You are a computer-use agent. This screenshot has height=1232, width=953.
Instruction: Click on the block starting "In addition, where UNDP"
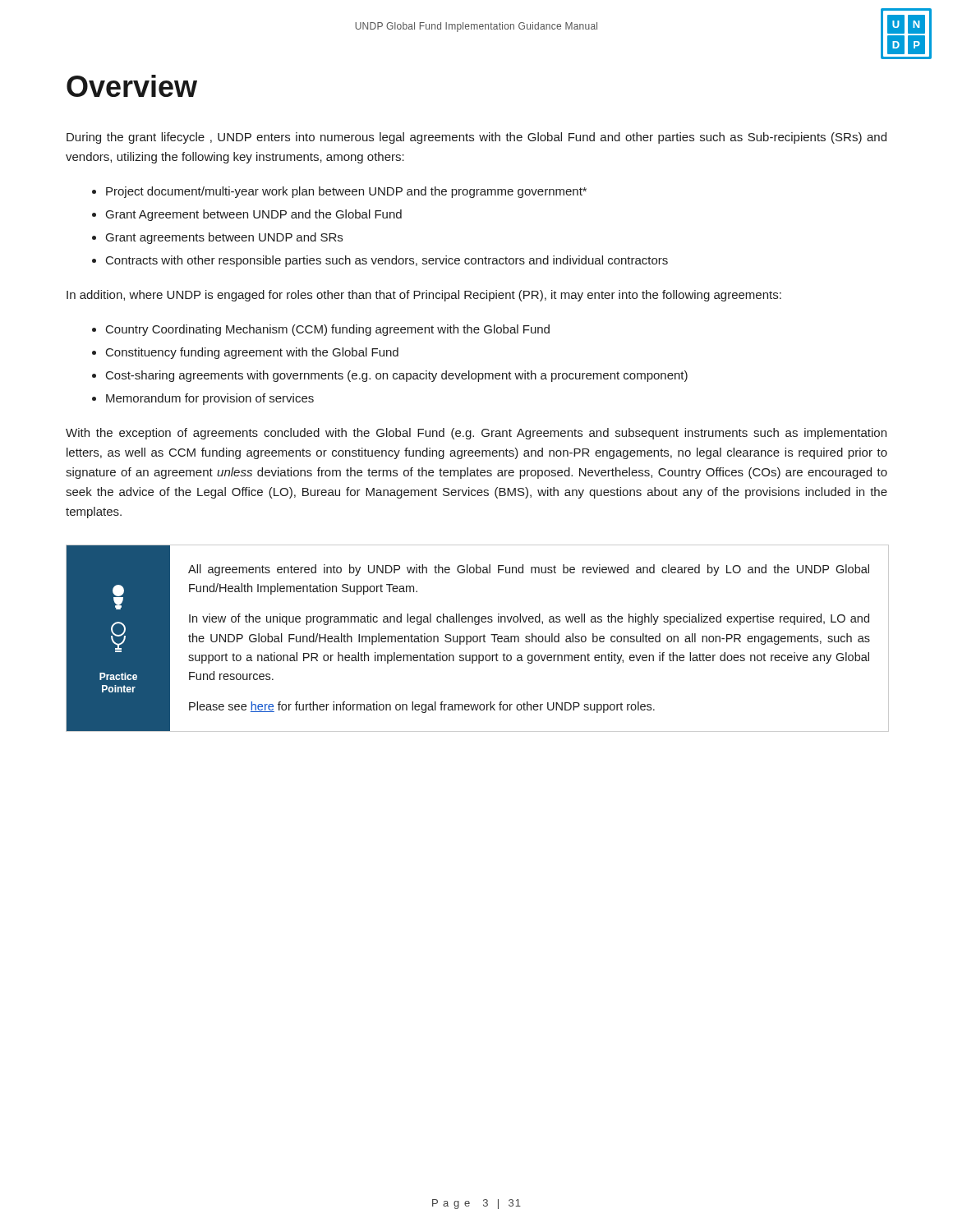point(424,294)
